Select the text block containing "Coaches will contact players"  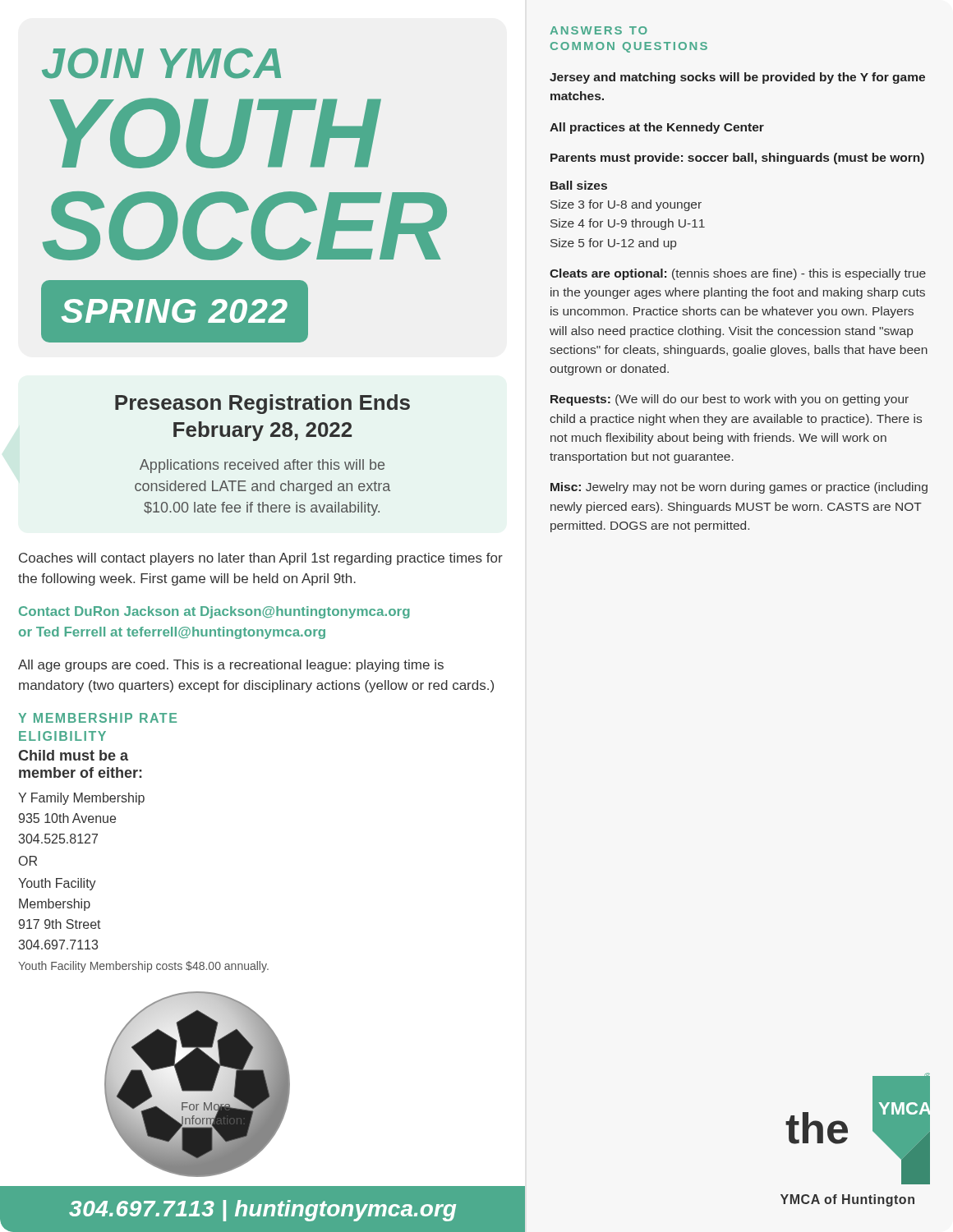click(262, 569)
